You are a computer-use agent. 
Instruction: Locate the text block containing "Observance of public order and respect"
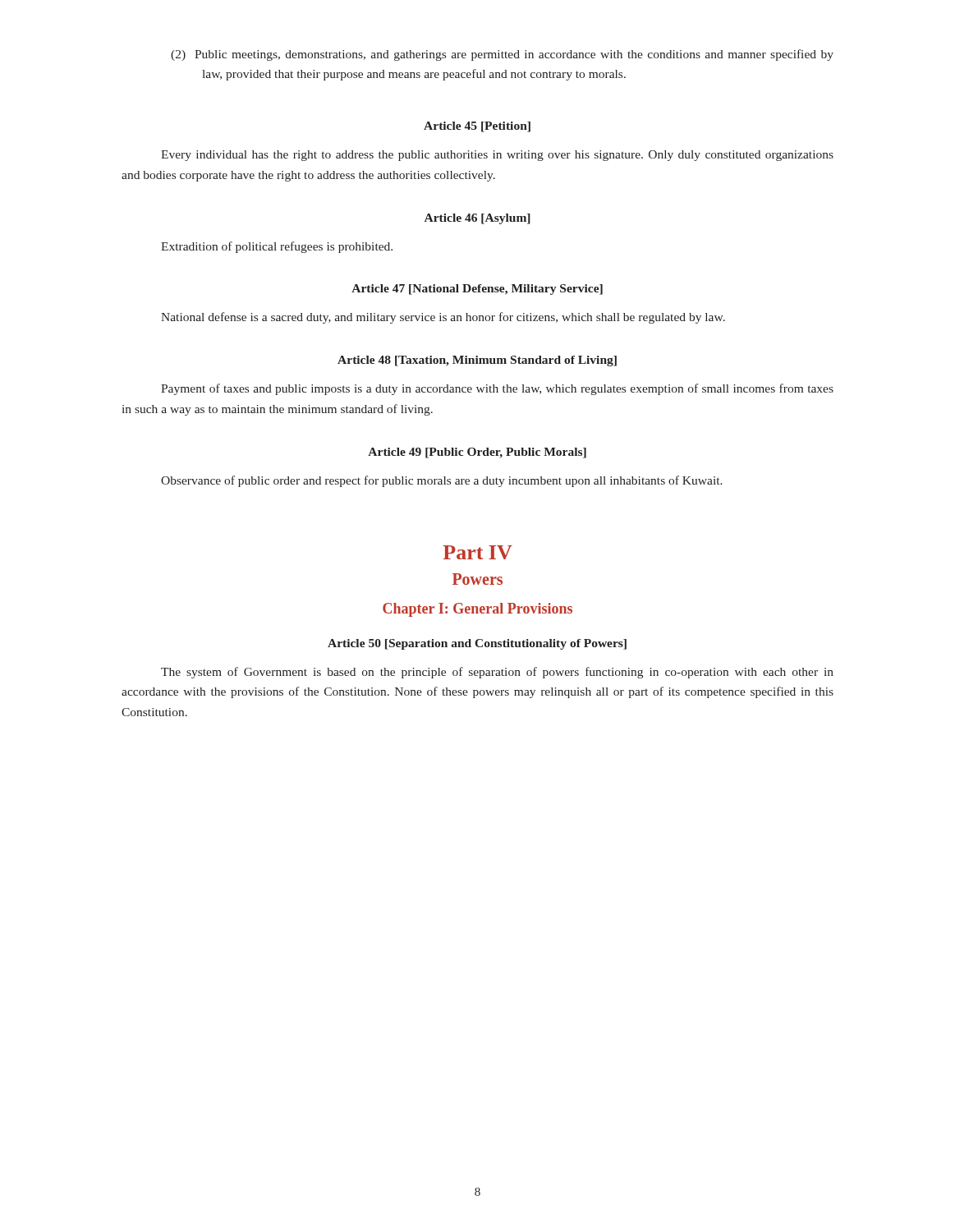tap(442, 480)
